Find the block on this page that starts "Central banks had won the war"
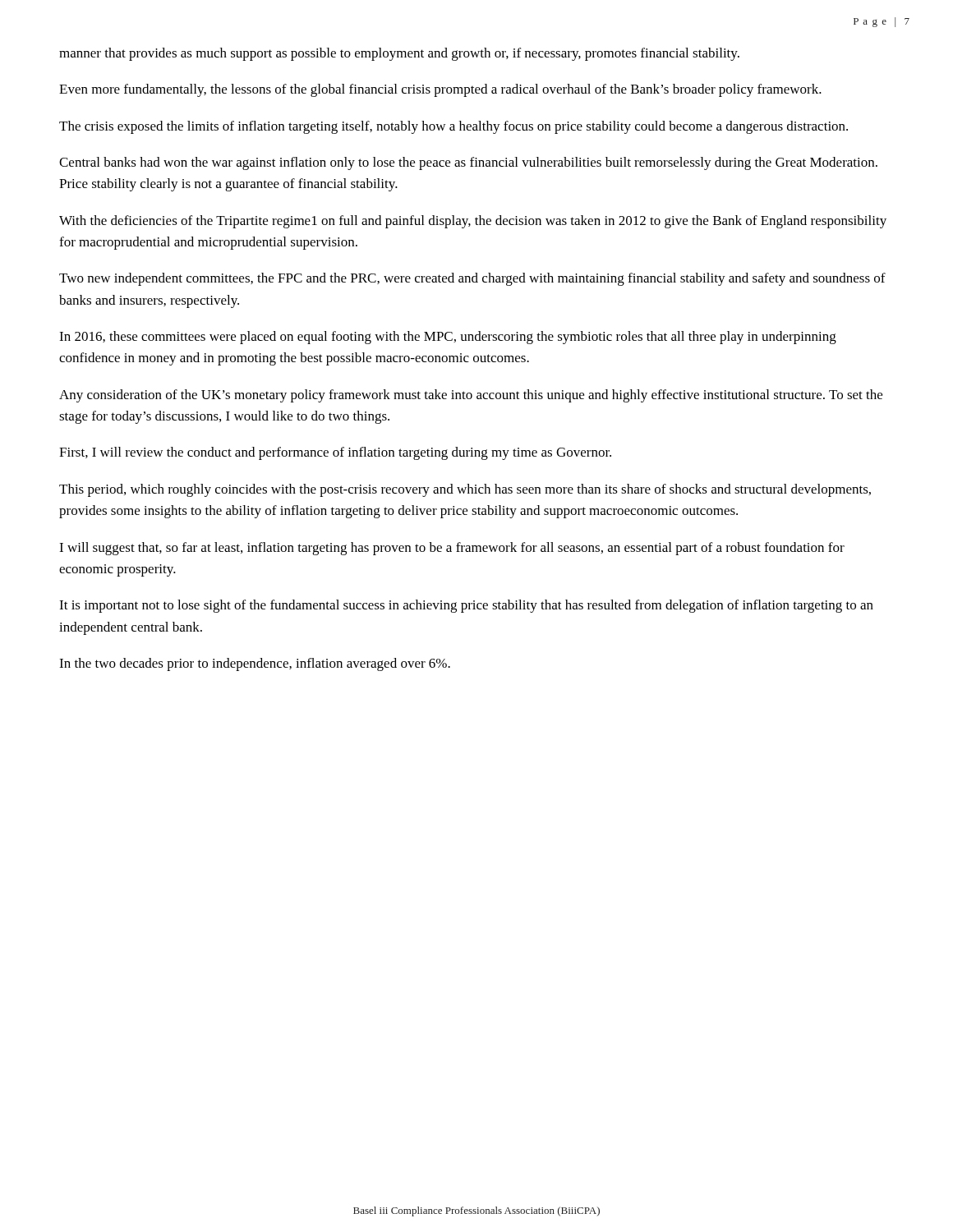The height and width of the screenshot is (1232, 953). tap(469, 173)
